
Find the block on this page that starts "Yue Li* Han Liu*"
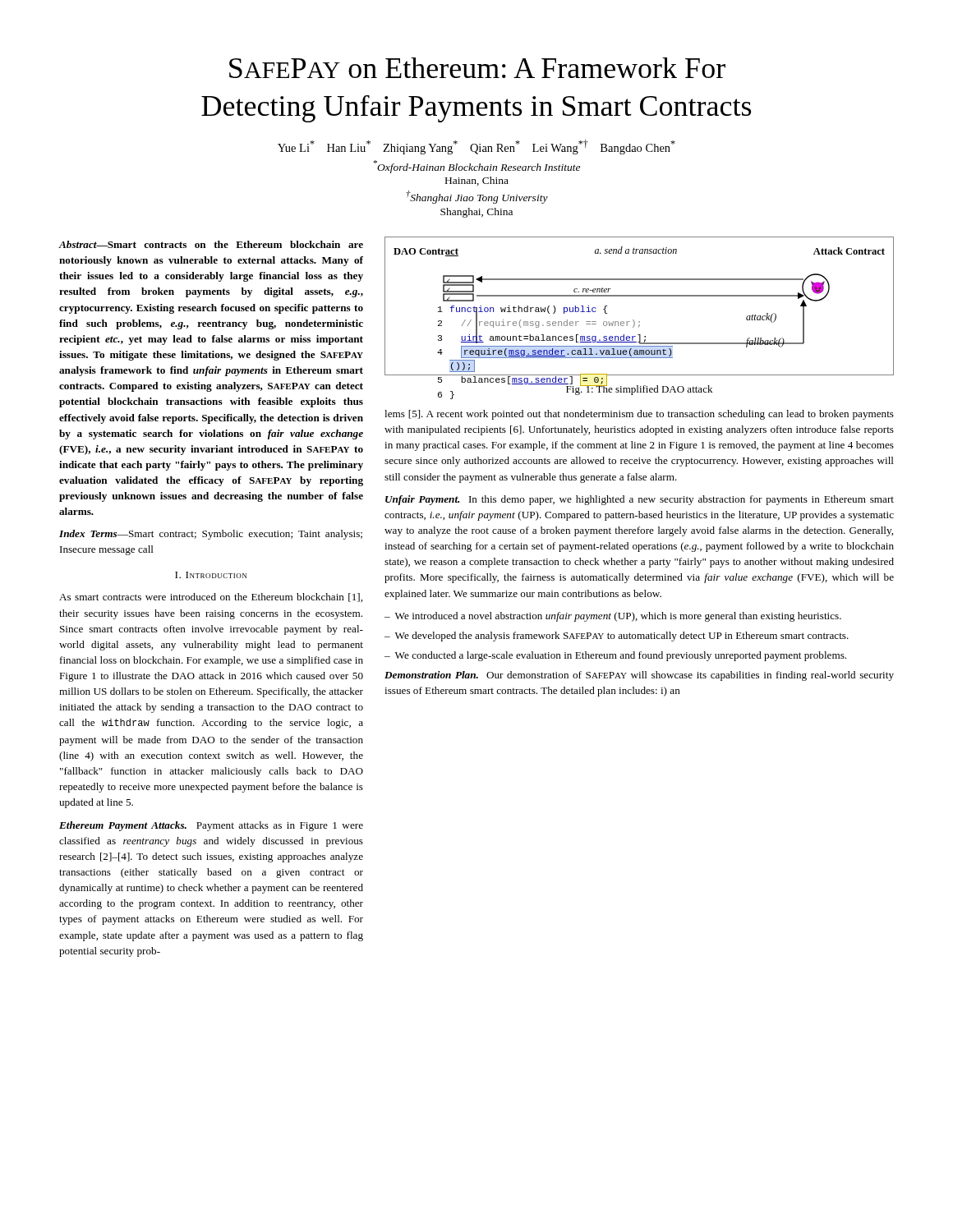pos(476,146)
